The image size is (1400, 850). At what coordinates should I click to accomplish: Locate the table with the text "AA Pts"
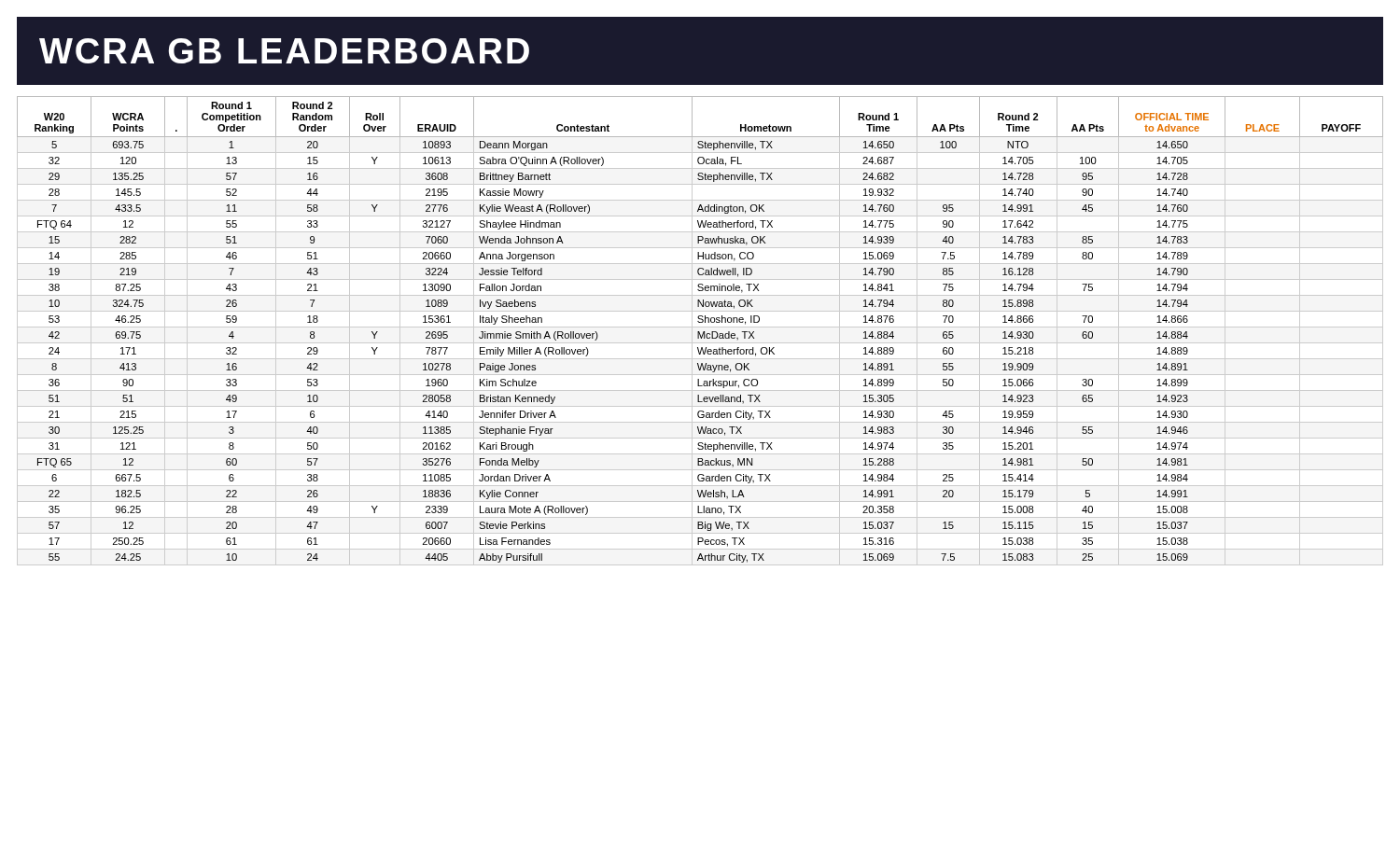point(700,331)
